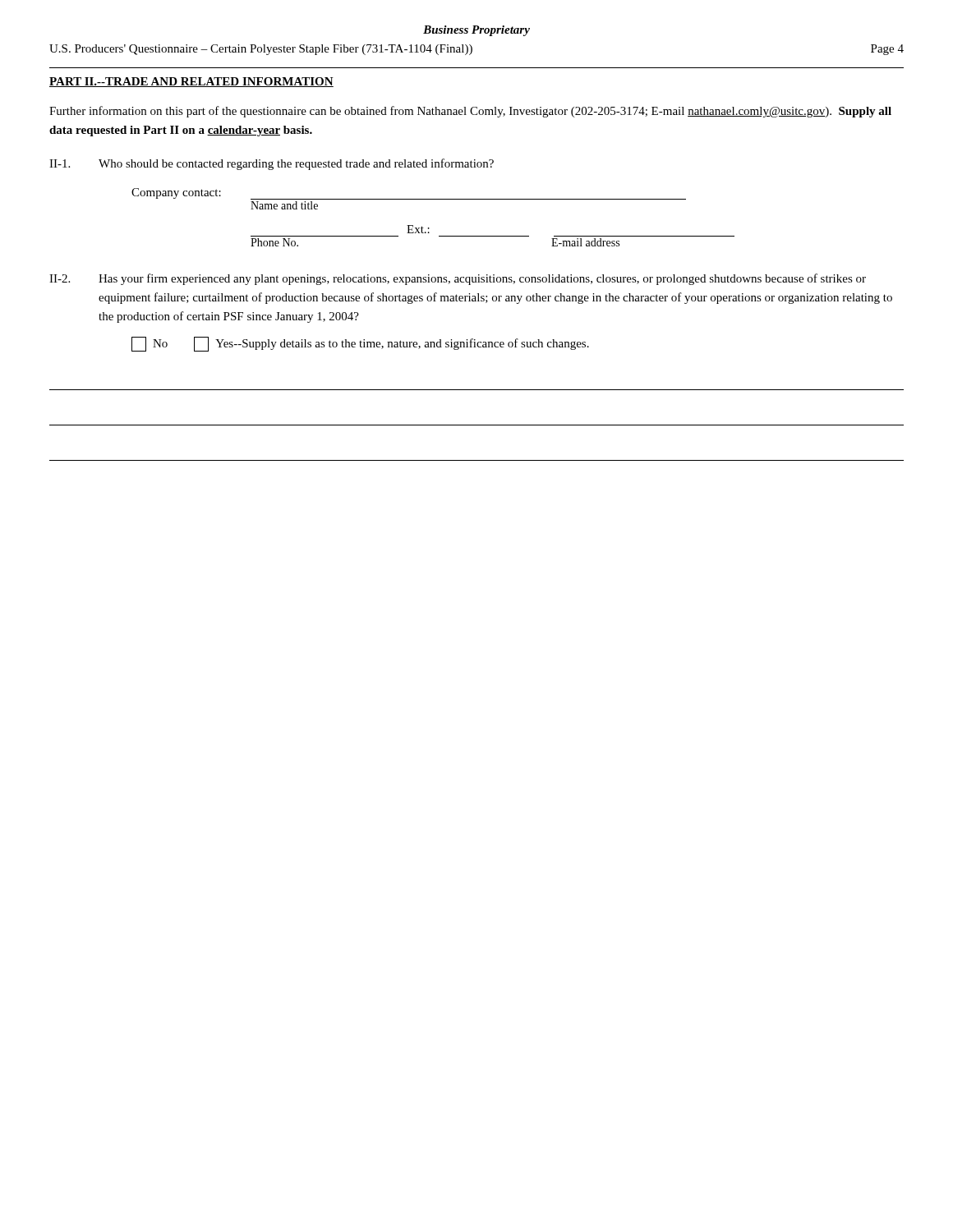953x1232 pixels.
Task: Find the text starting "Further information on"
Action: click(x=470, y=120)
